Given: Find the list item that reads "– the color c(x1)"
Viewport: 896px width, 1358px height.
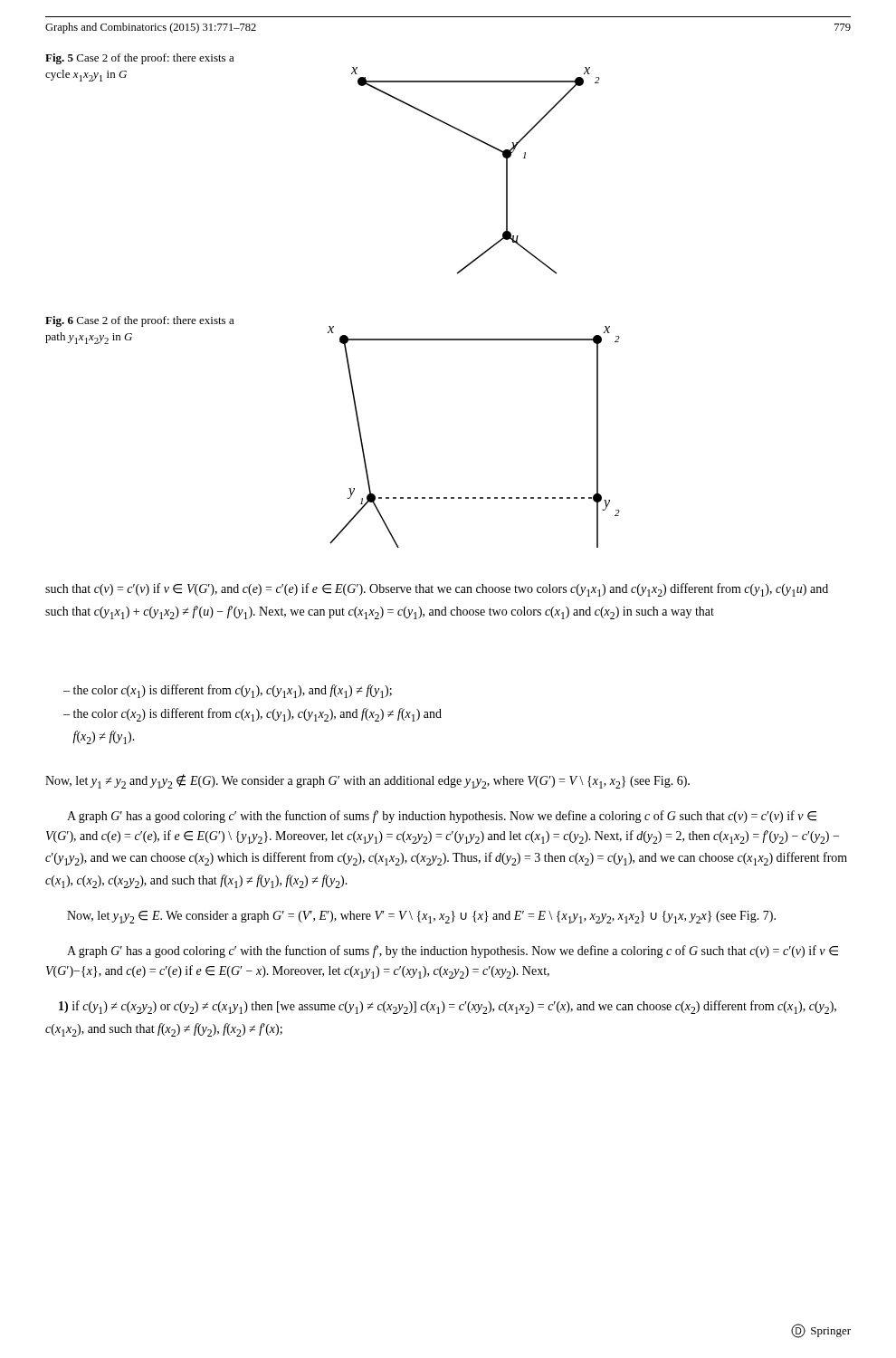Looking at the screenshot, I should [x=228, y=692].
